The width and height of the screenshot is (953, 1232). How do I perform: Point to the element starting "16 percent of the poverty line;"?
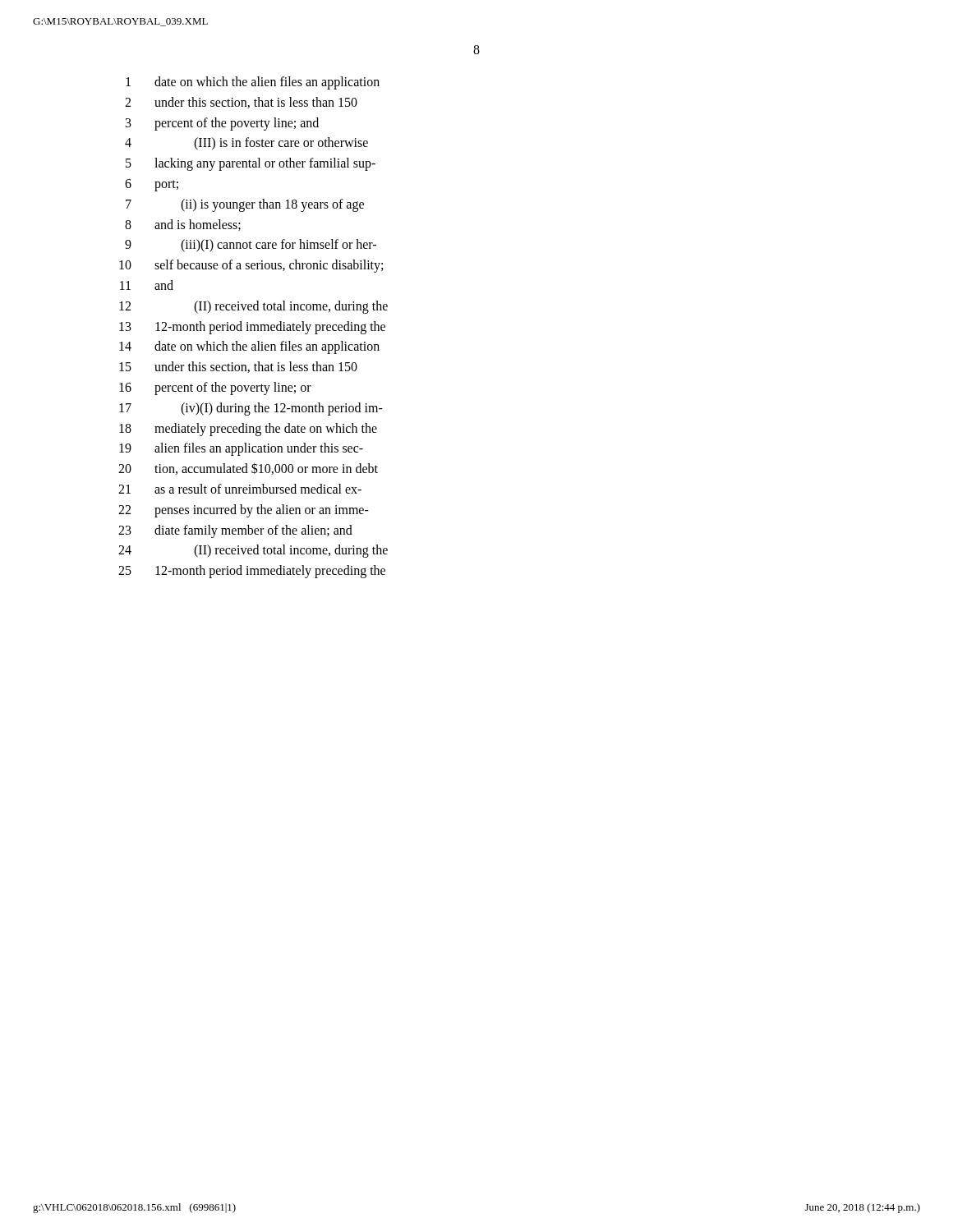tap(215, 388)
